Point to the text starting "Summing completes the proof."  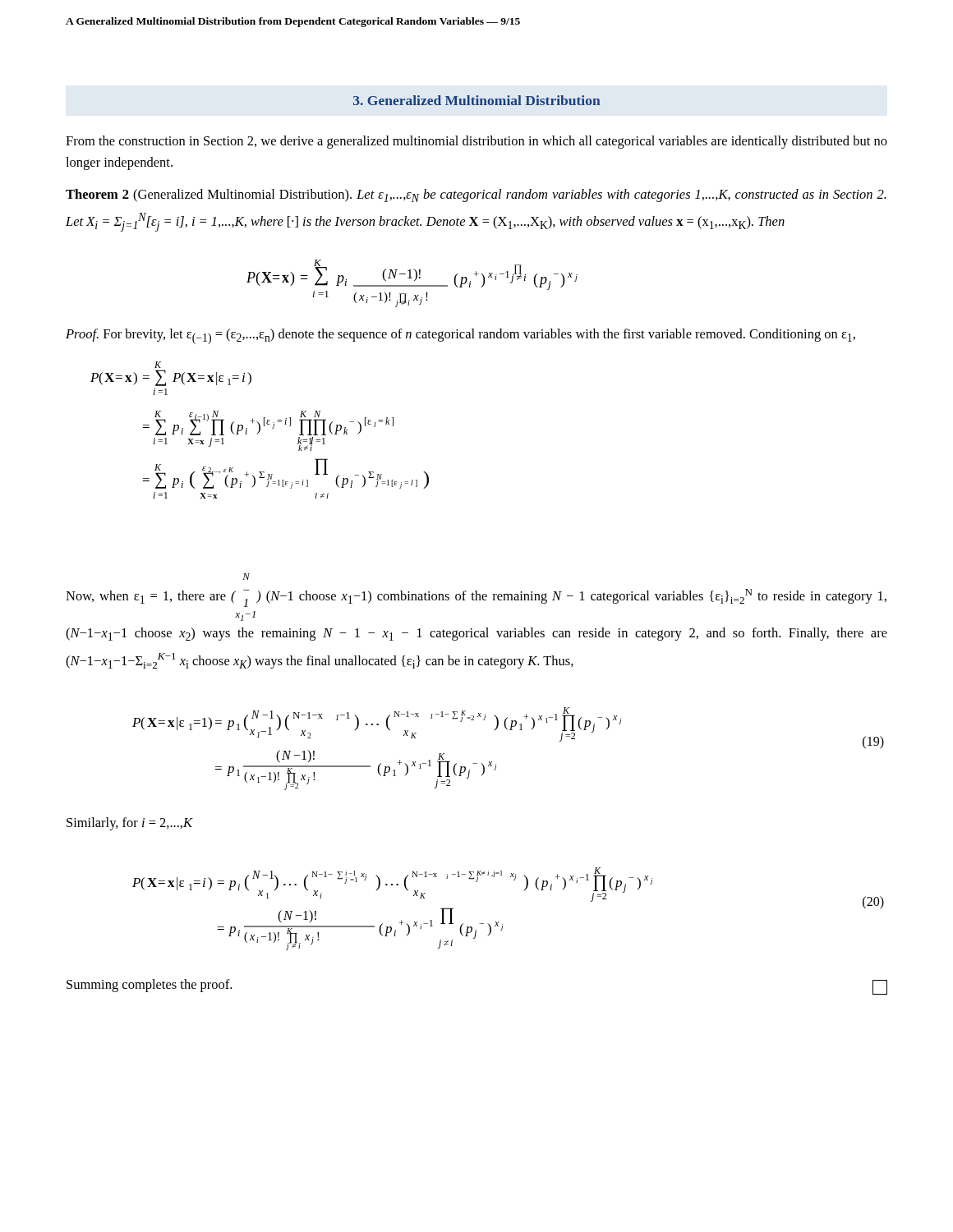click(x=150, y=987)
